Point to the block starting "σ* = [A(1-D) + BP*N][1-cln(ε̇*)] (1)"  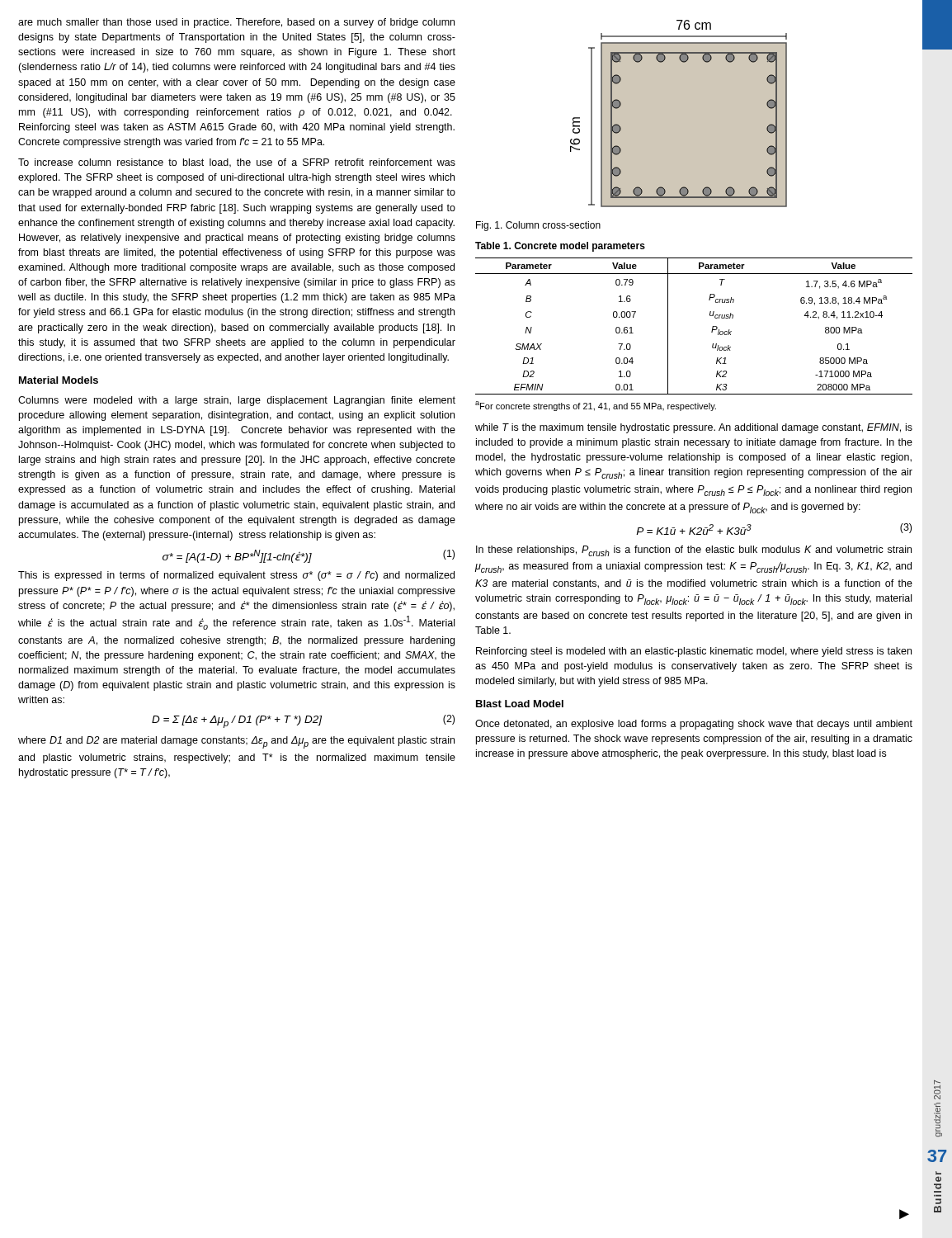coord(309,556)
